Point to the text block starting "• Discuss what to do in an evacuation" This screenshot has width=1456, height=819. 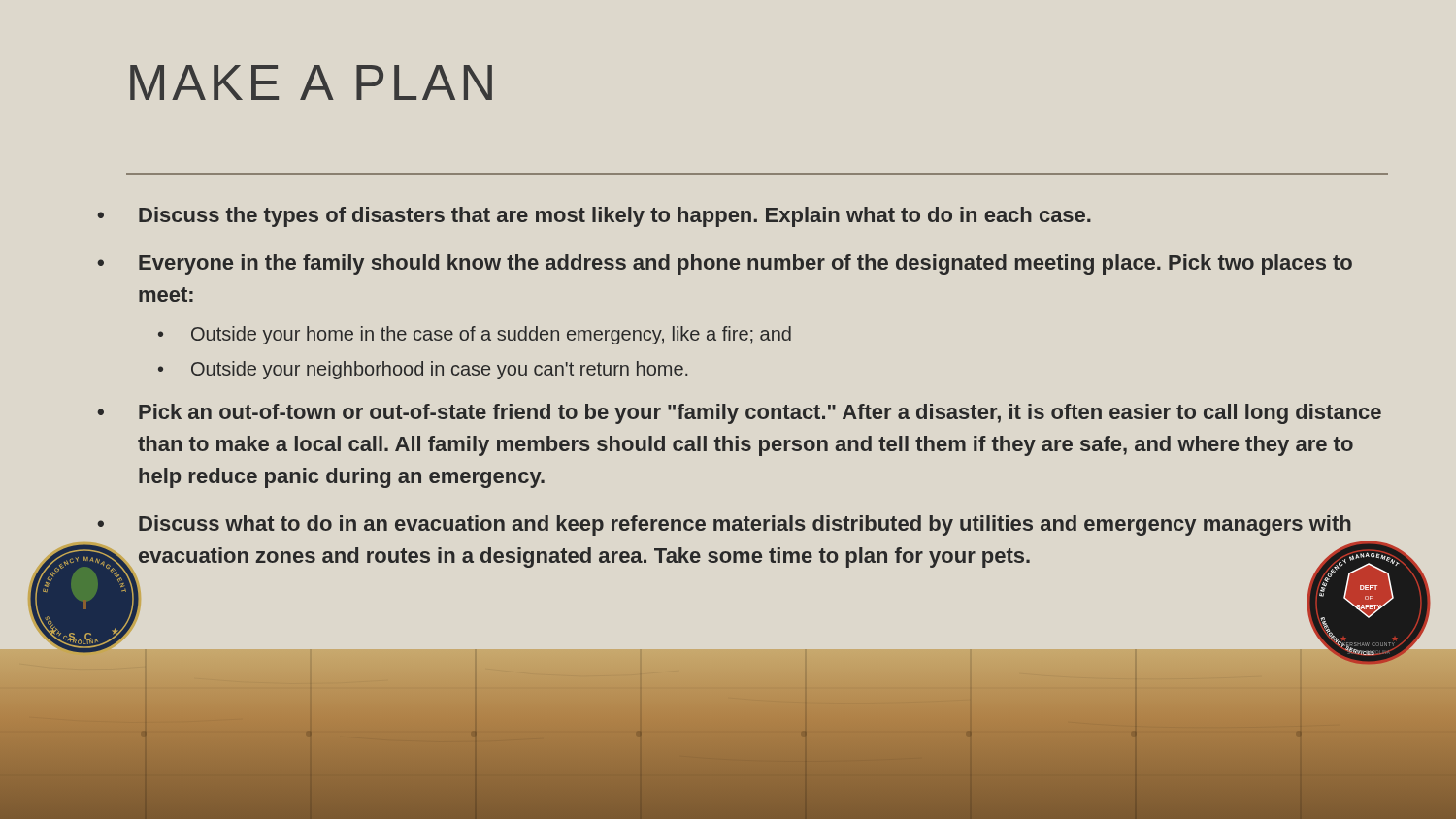[747, 540]
